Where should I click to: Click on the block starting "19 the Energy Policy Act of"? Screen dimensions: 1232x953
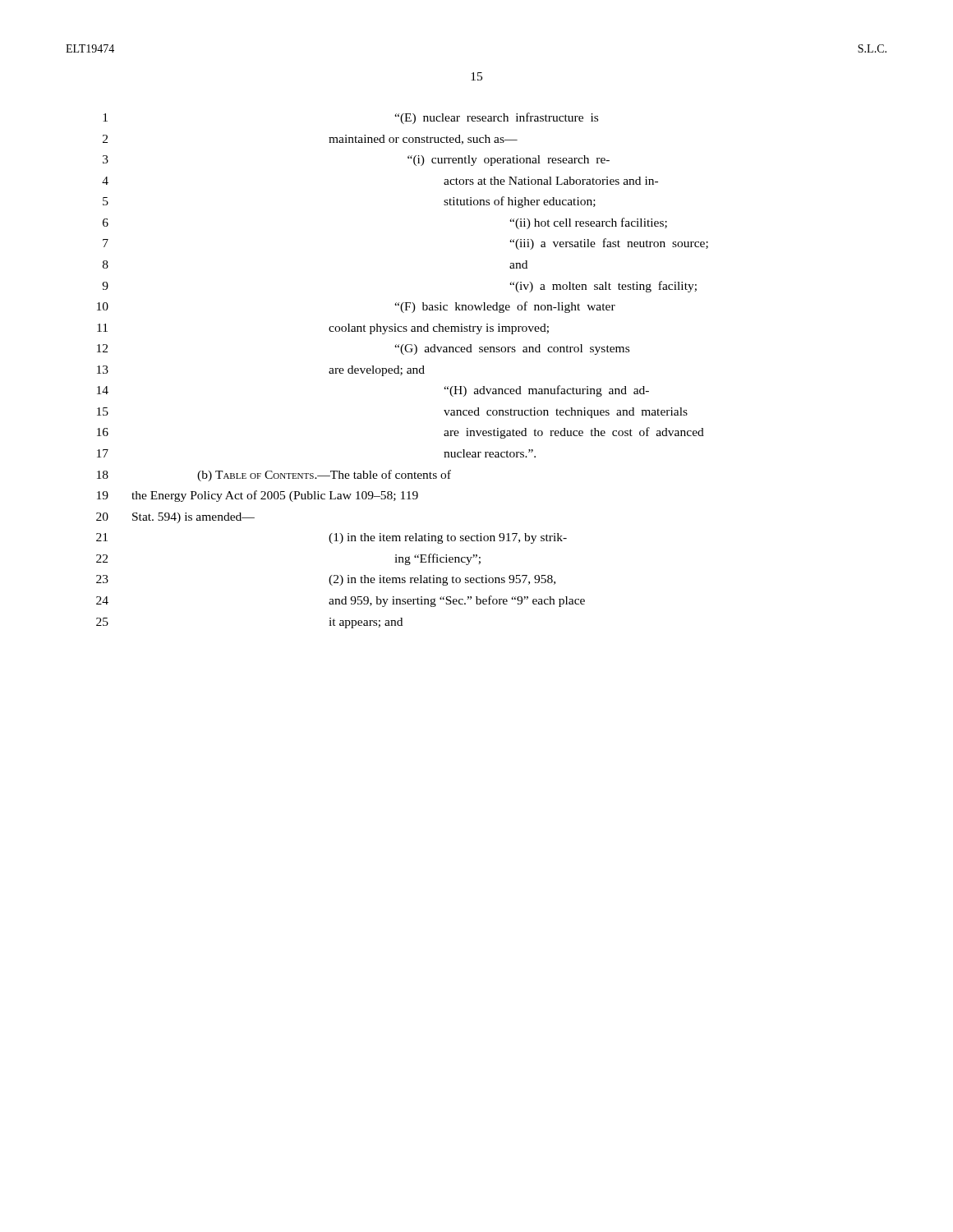[x=258, y=496]
